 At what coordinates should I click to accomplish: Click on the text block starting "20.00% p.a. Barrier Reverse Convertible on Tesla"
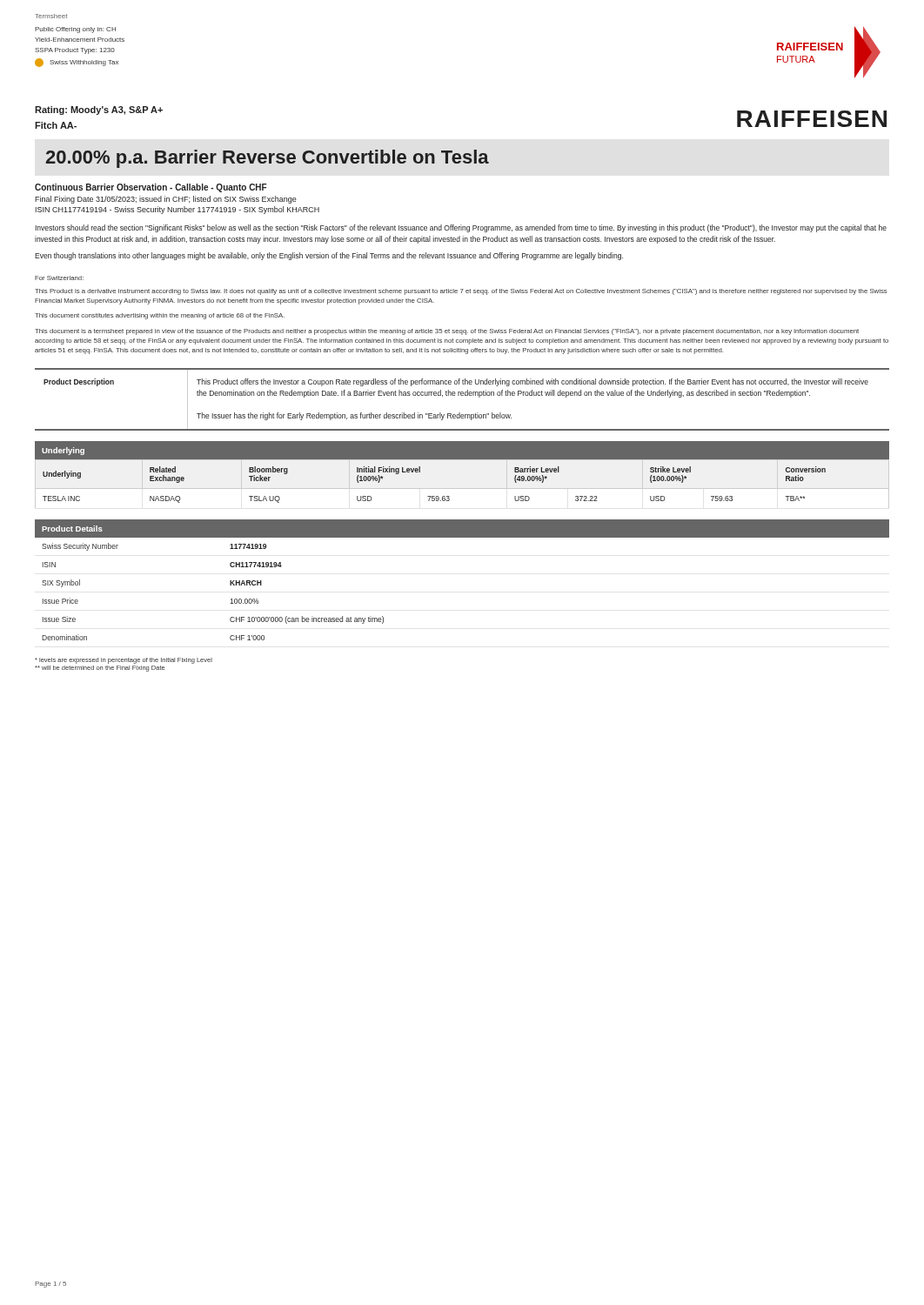[267, 157]
